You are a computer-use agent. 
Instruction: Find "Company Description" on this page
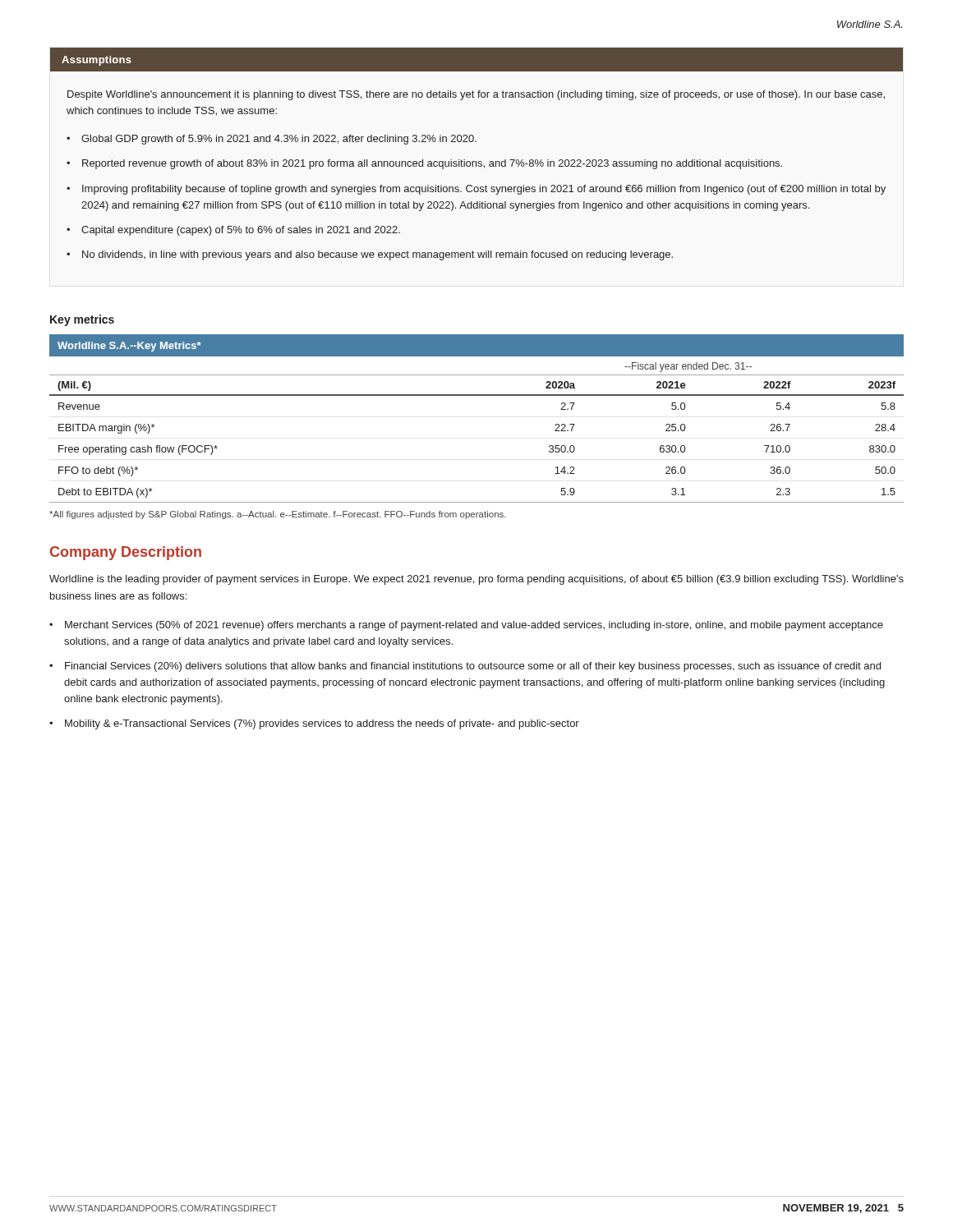point(126,552)
